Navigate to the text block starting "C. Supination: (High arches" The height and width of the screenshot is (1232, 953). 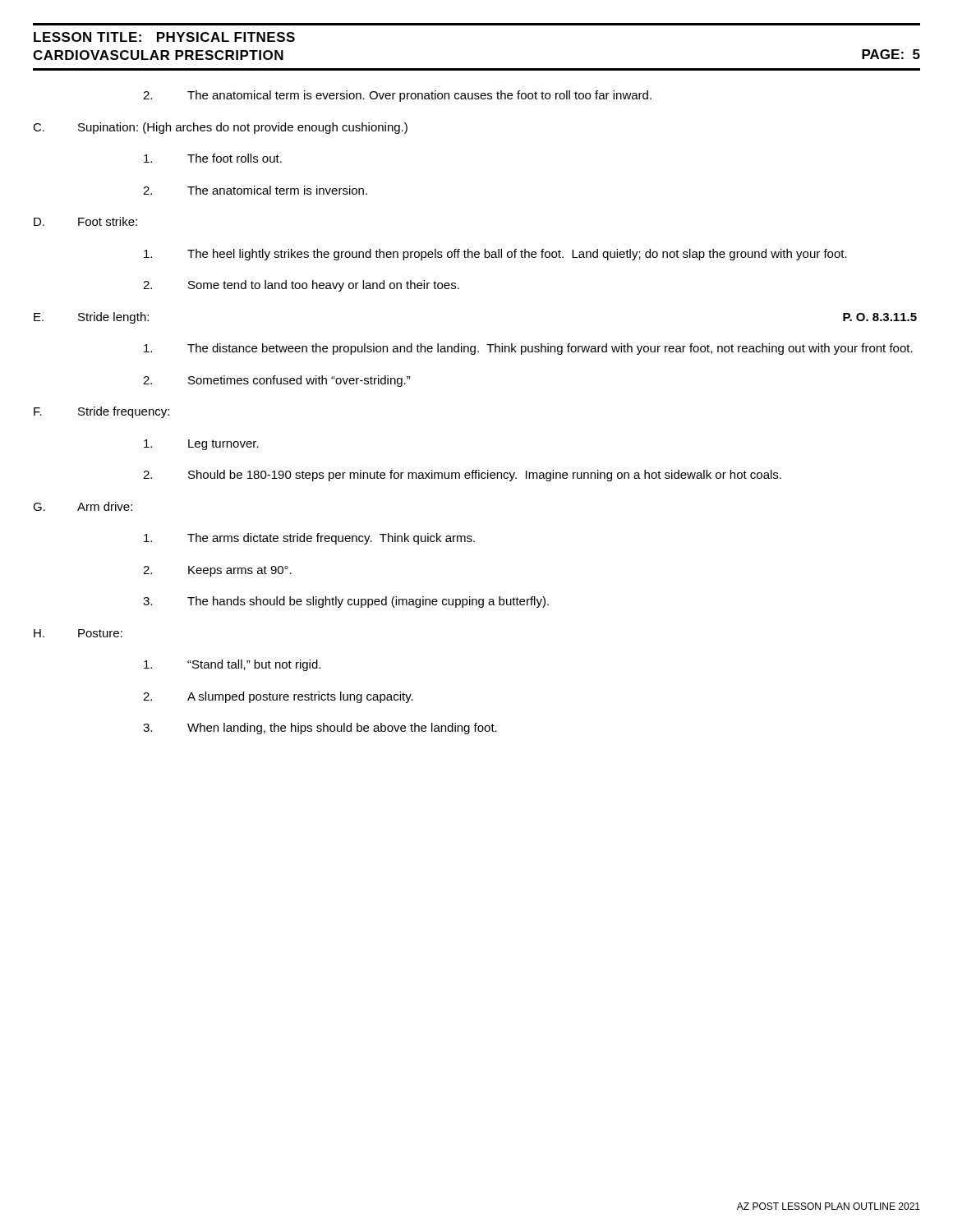pyautogui.click(x=220, y=128)
